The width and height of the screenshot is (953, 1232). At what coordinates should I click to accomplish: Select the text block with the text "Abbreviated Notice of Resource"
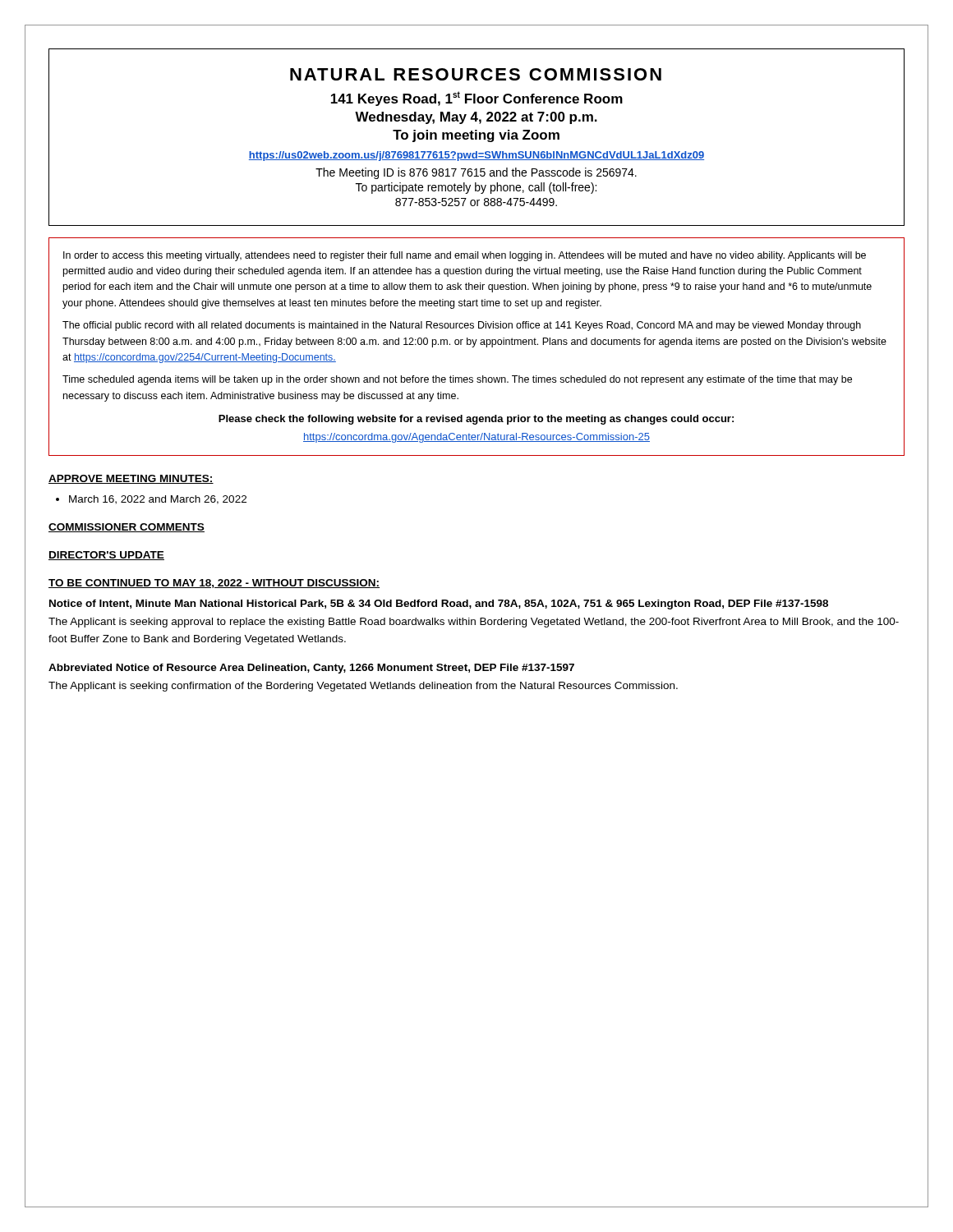(x=312, y=667)
